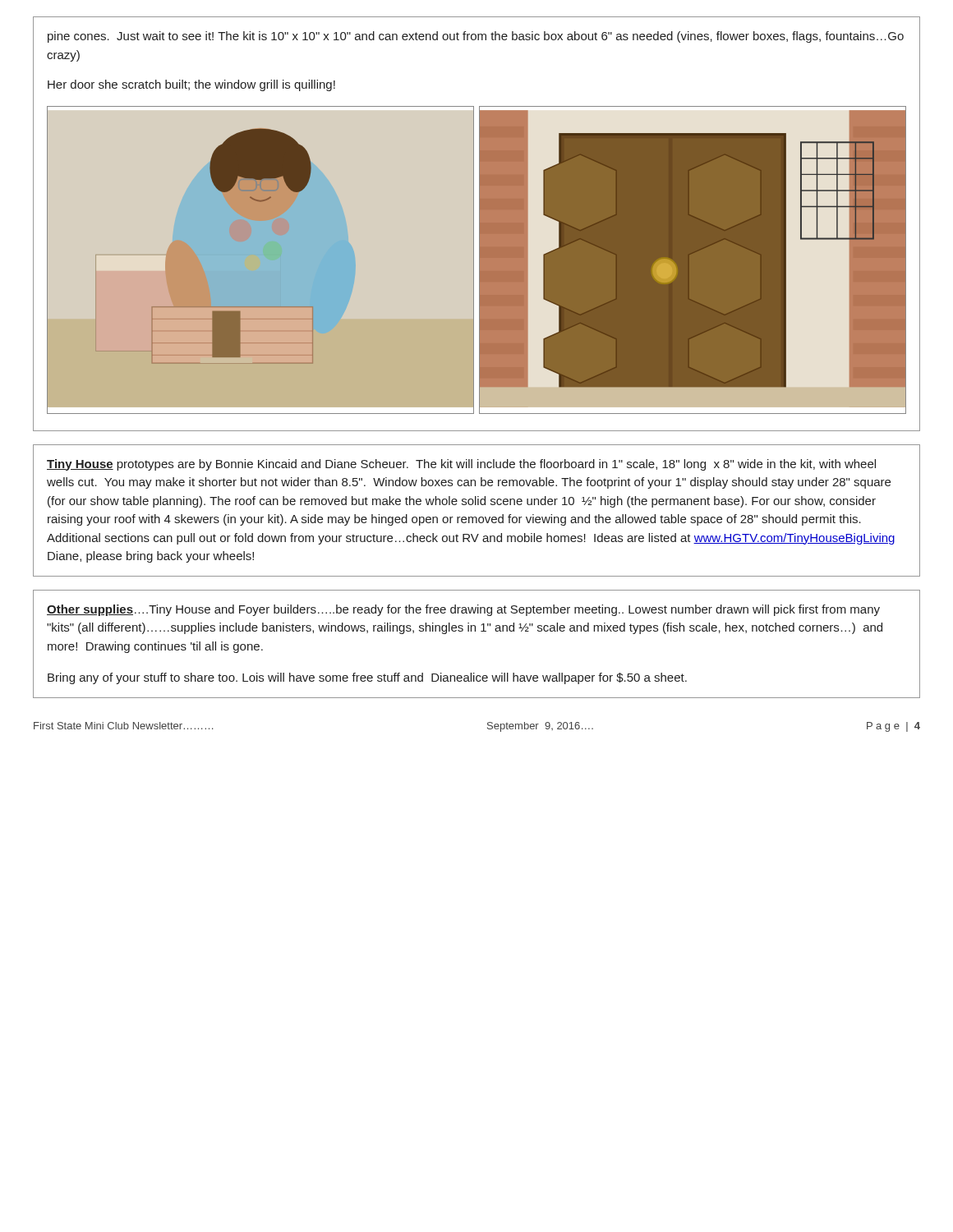Find the text block that says "pine cones. Just wait"
953x1232 pixels.
click(475, 45)
